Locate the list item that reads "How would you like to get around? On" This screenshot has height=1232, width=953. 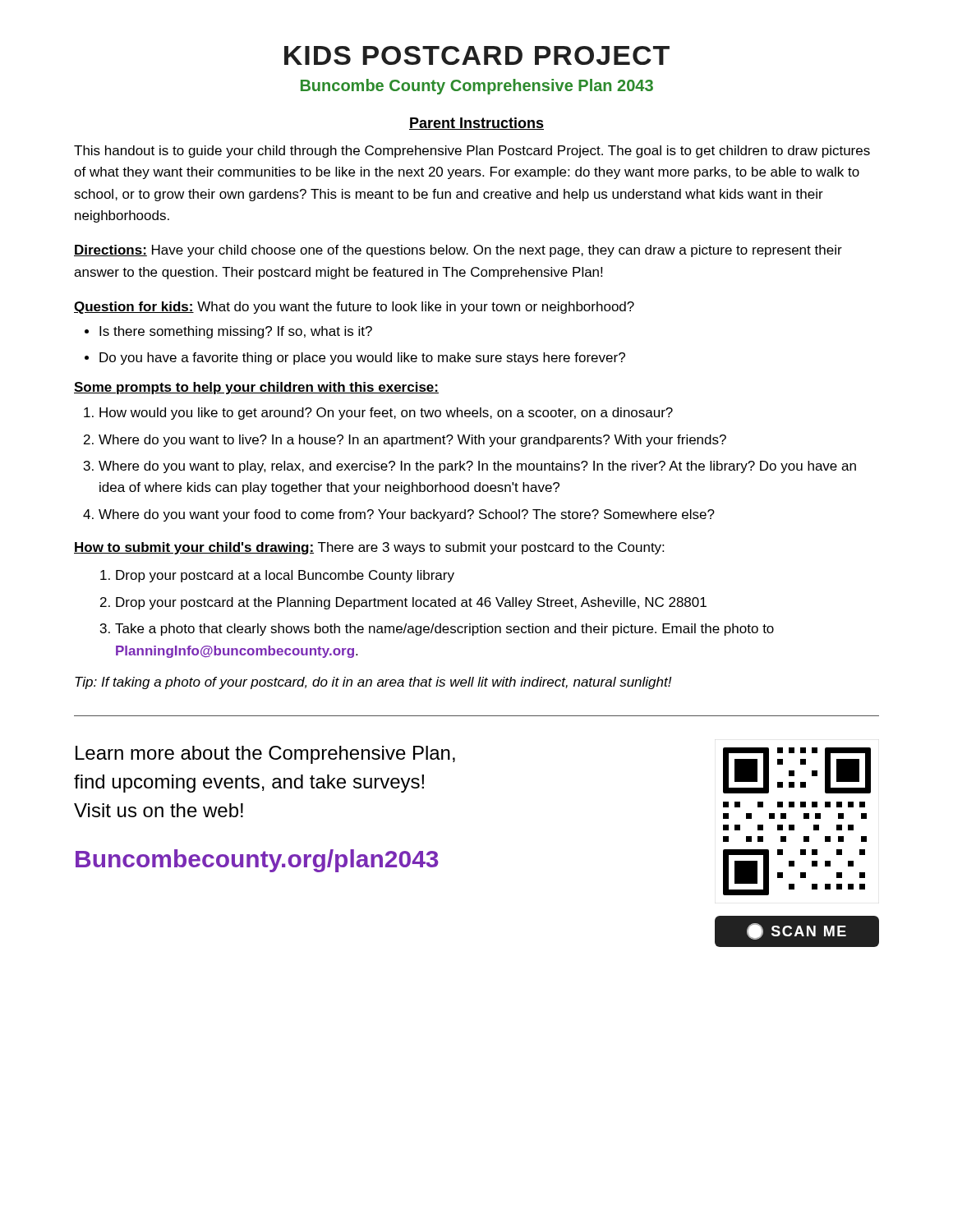pyautogui.click(x=386, y=413)
